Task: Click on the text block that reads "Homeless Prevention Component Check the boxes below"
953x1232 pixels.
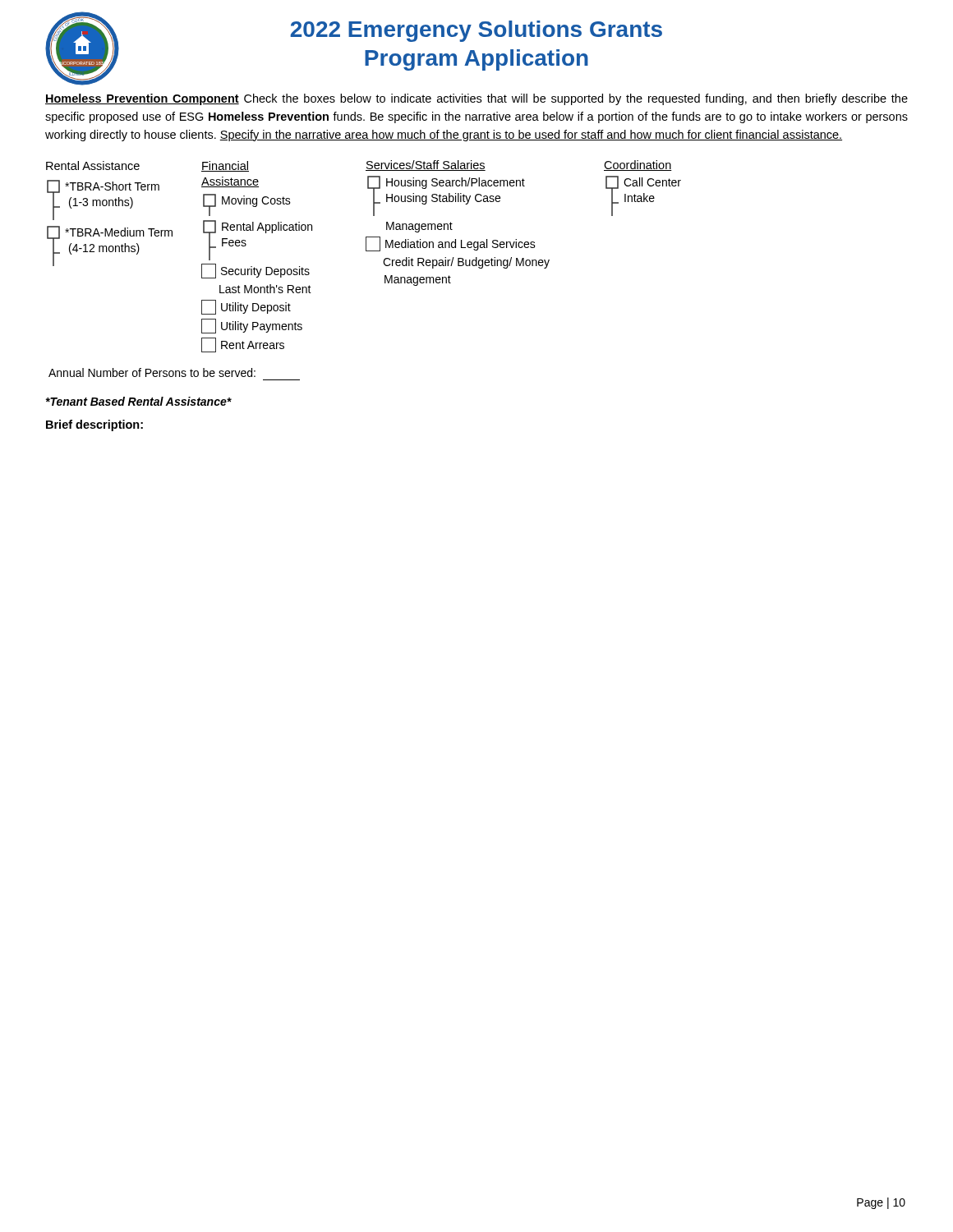Action: click(476, 116)
